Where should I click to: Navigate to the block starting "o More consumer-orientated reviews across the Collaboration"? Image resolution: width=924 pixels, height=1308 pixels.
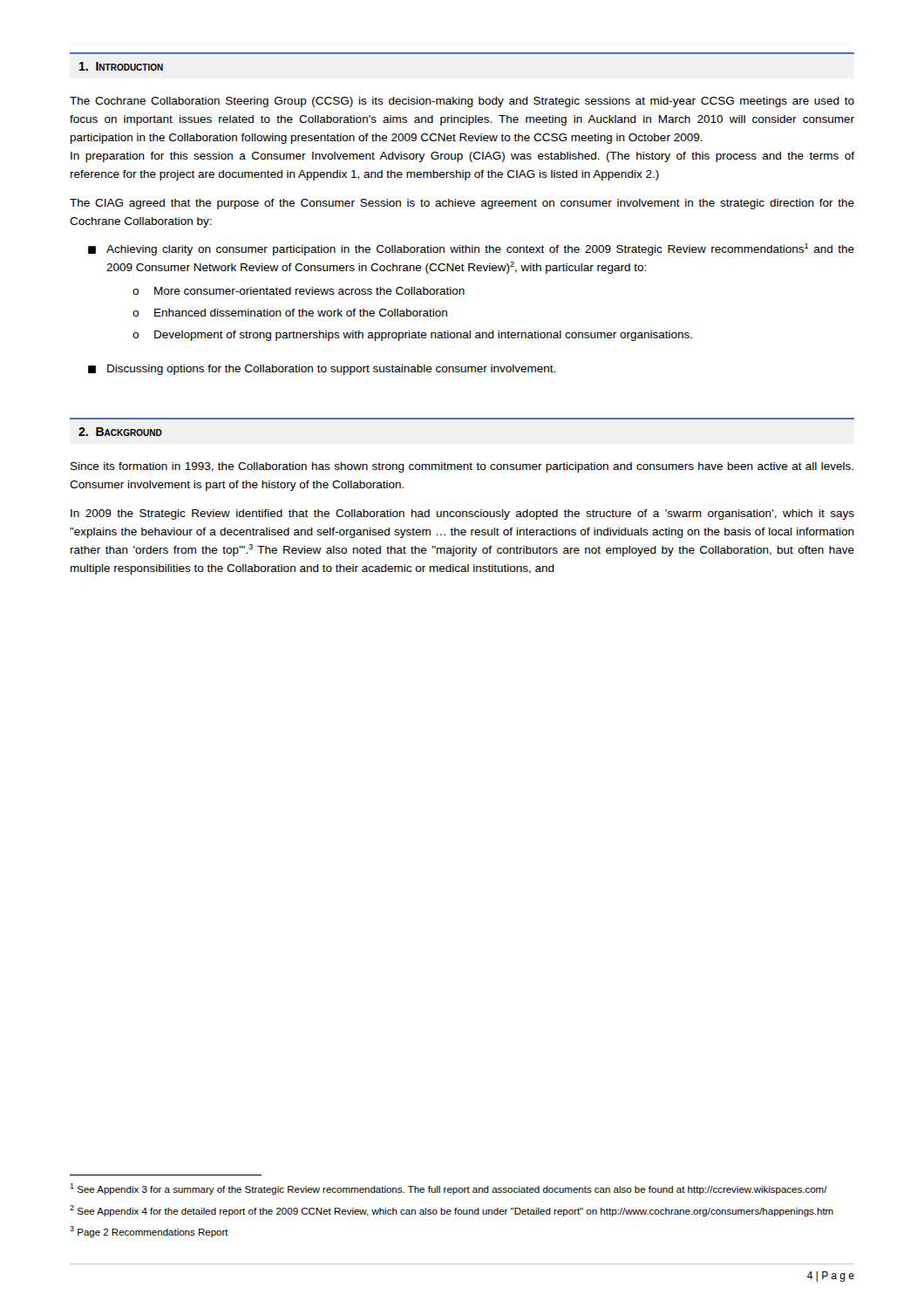[299, 291]
